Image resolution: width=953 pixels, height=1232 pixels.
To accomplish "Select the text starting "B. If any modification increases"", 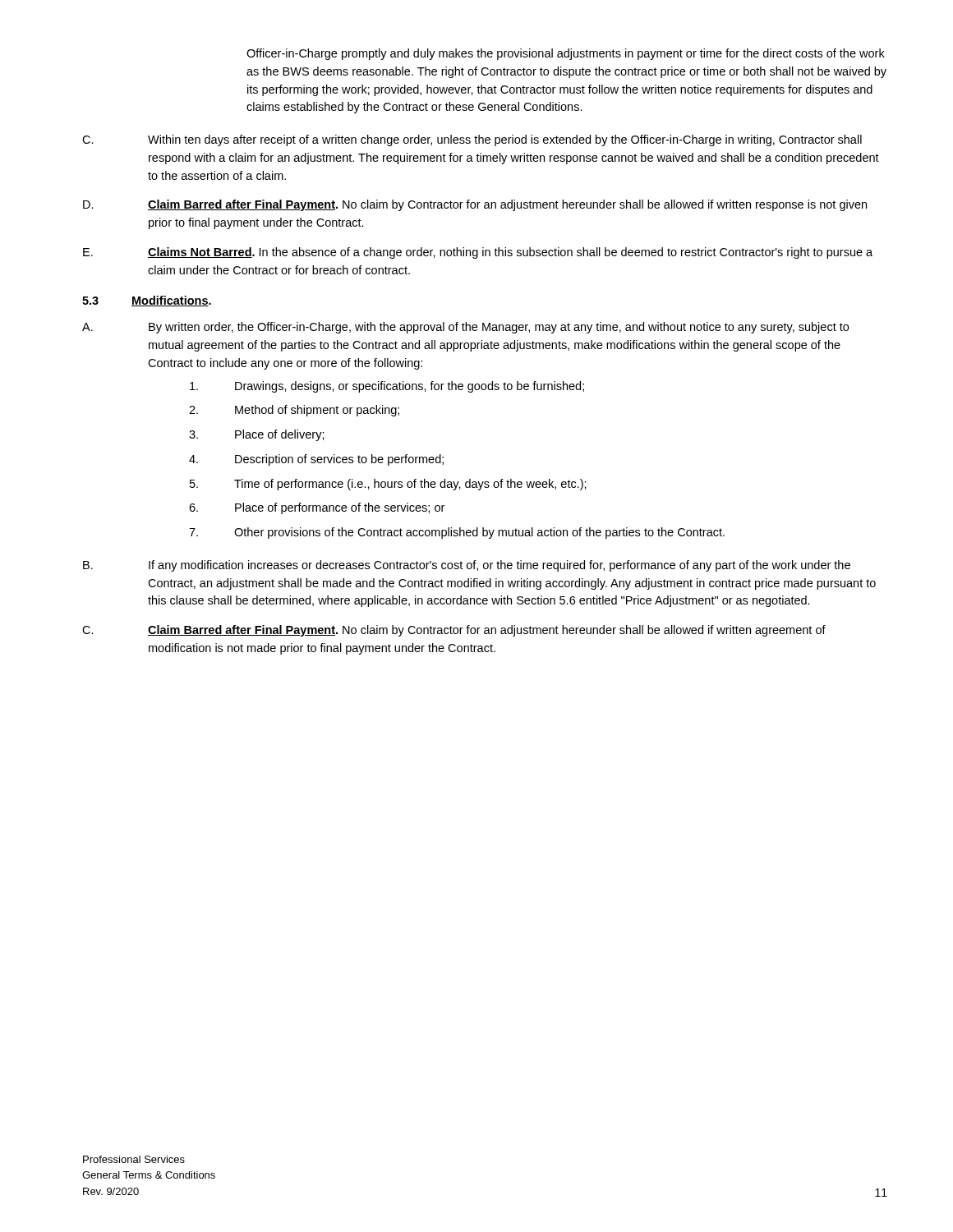I will (x=485, y=583).
